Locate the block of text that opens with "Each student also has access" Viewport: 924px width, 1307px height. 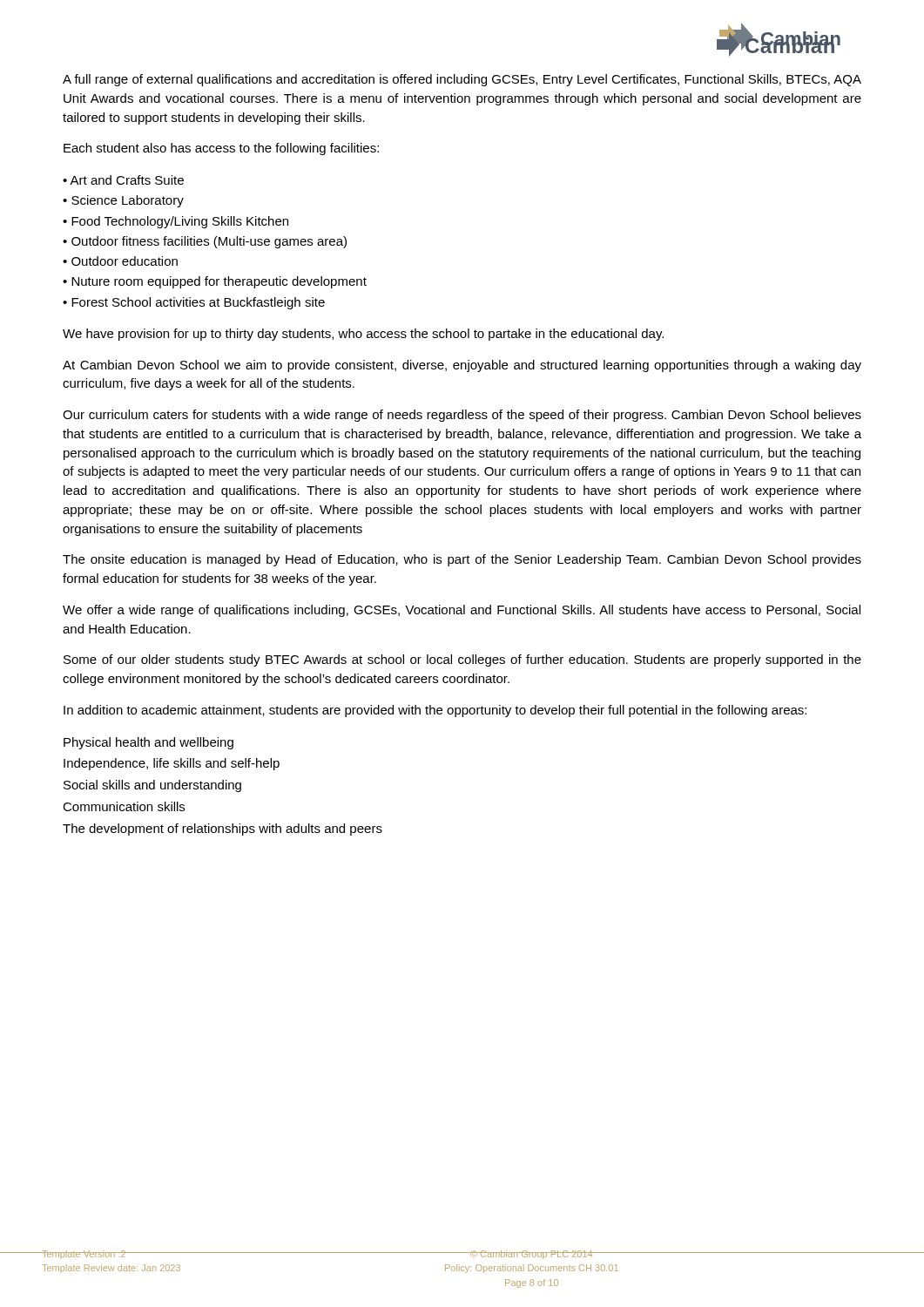pos(221,149)
